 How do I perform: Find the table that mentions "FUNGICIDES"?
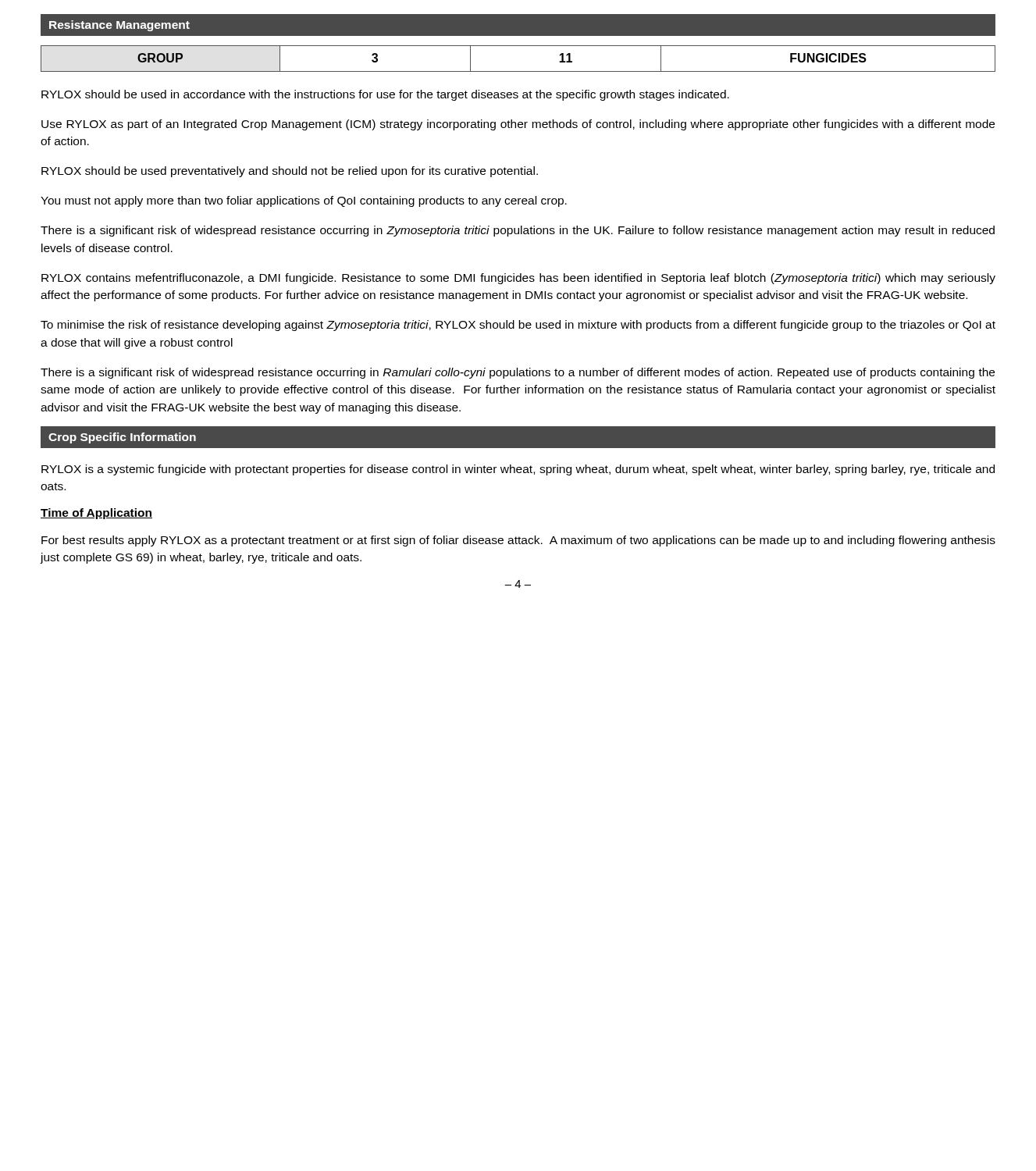click(x=518, y=59)
